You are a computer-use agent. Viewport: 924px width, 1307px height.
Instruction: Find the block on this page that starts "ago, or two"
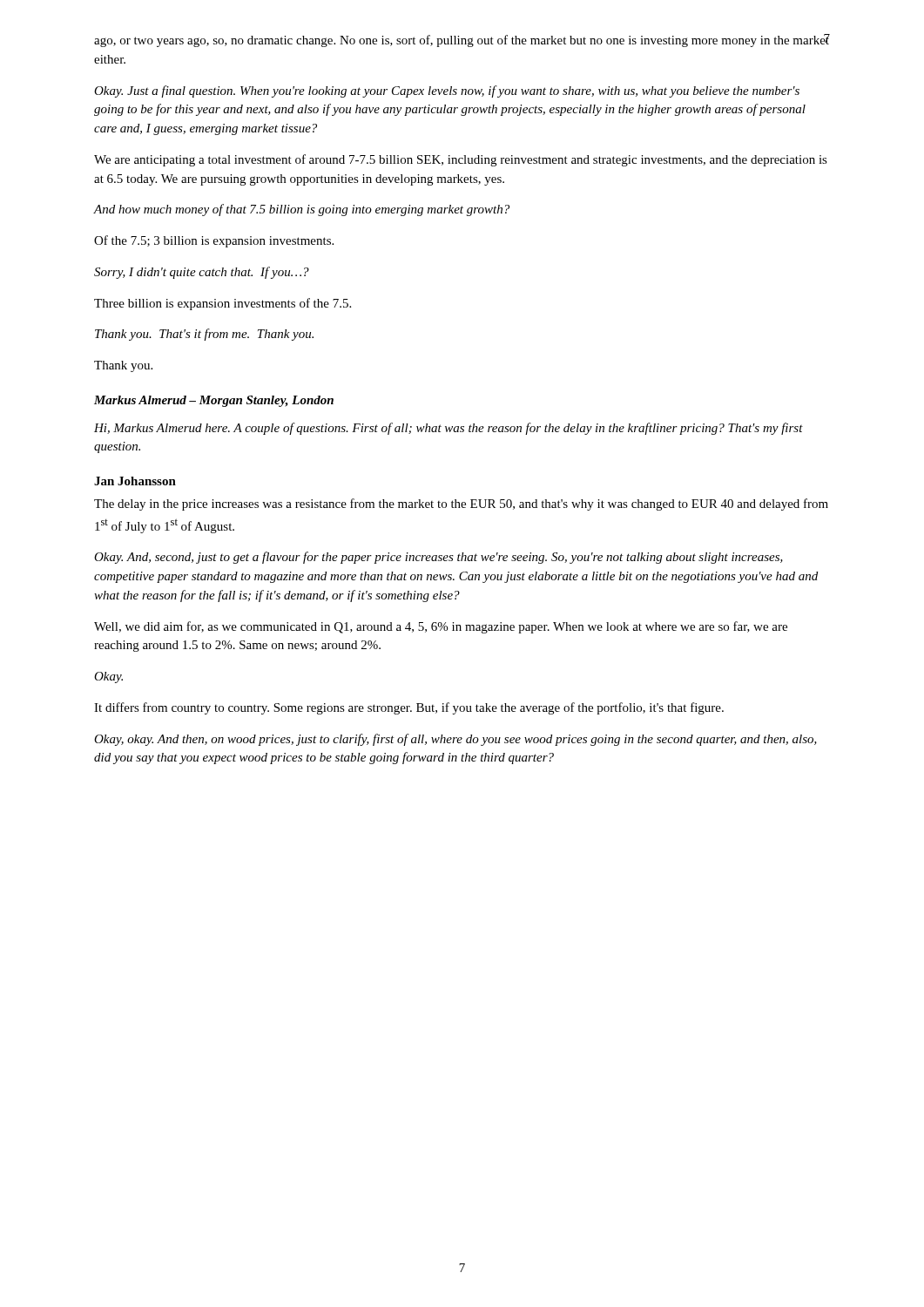click(x=462, y=50)
